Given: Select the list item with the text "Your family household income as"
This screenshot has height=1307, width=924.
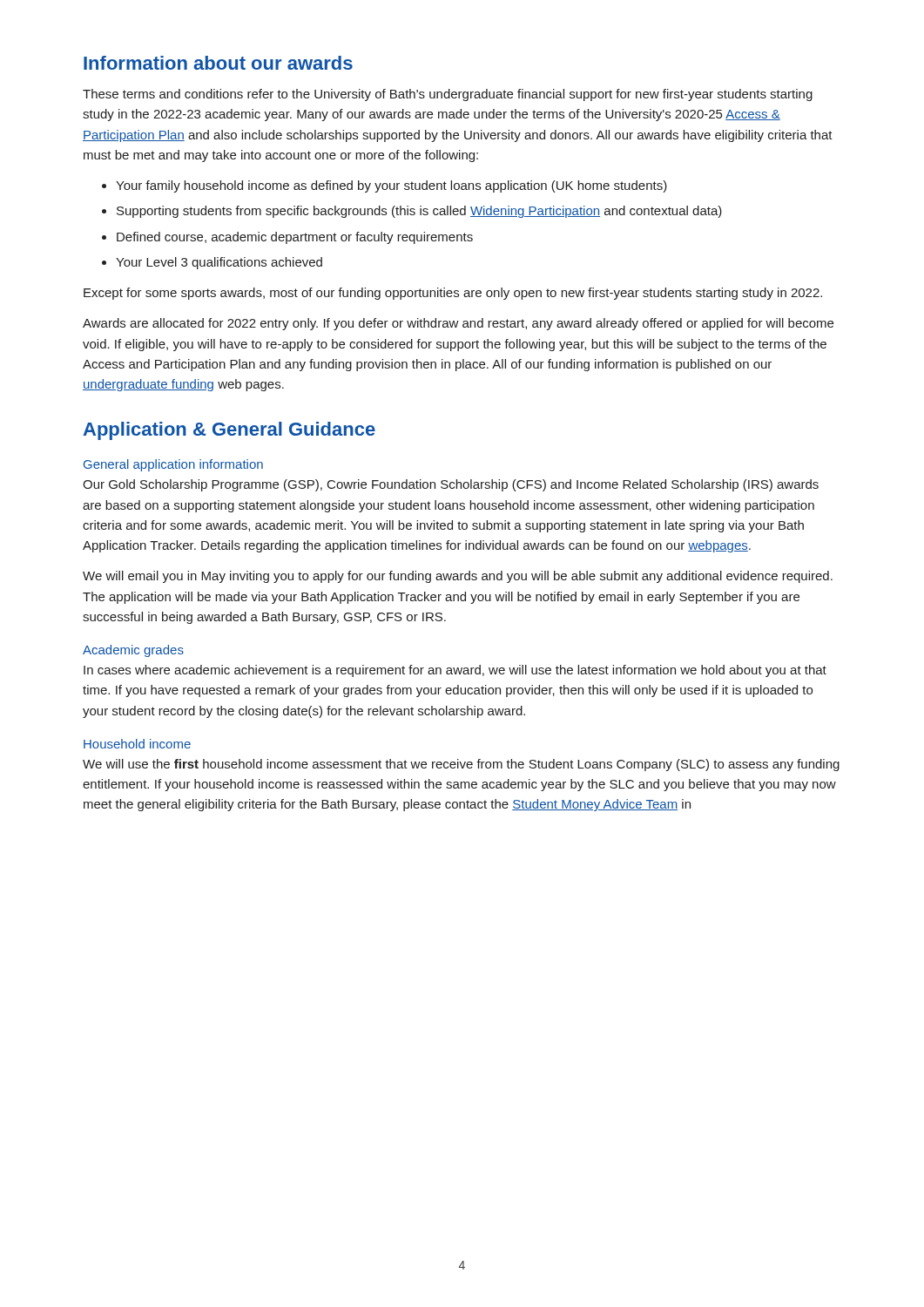Looking at the screenshot, I should (392, 185).
